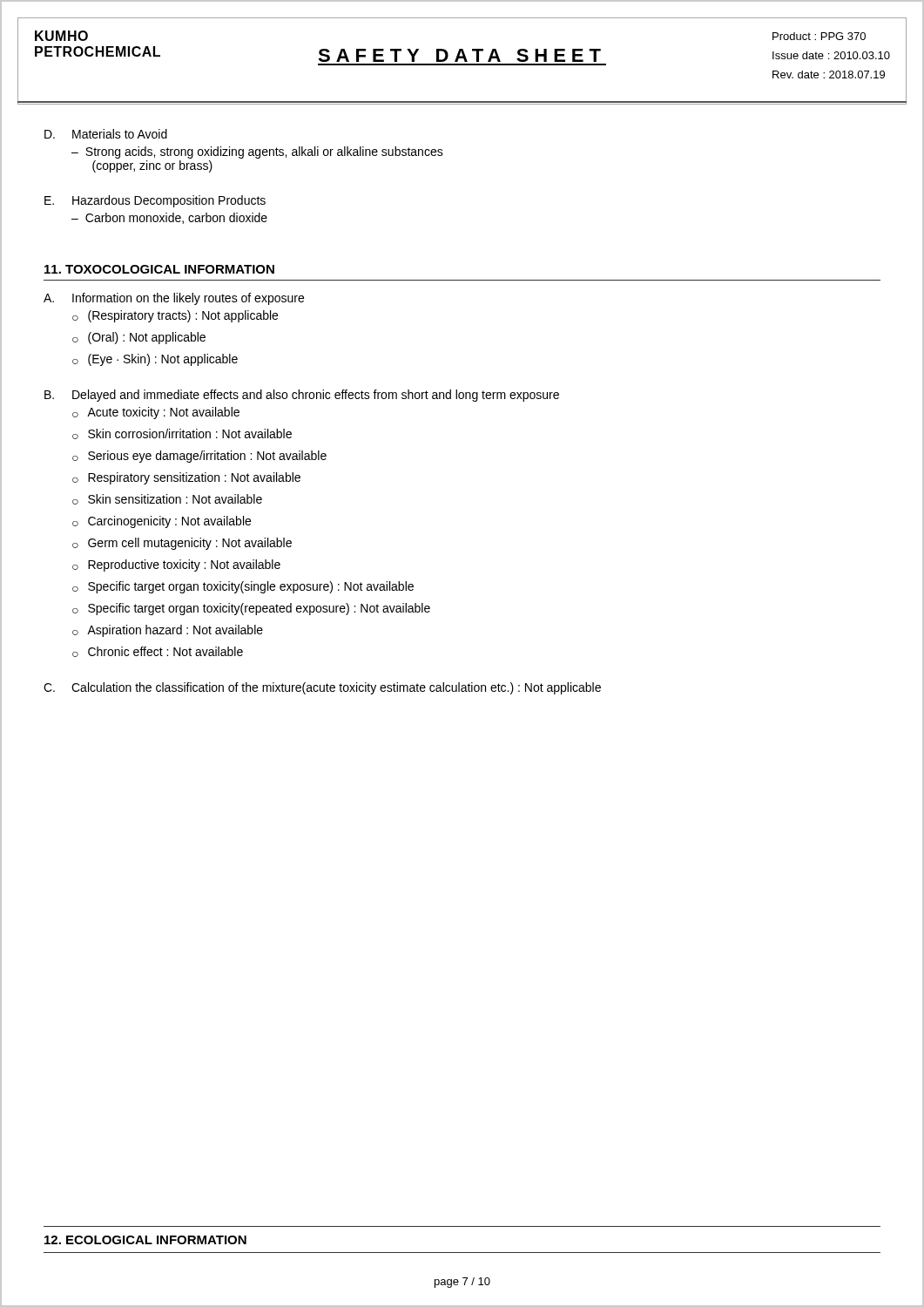Click on the block starting "C. Calculation the"
The image size is (924, 1307).
click(x=462, y=687)
